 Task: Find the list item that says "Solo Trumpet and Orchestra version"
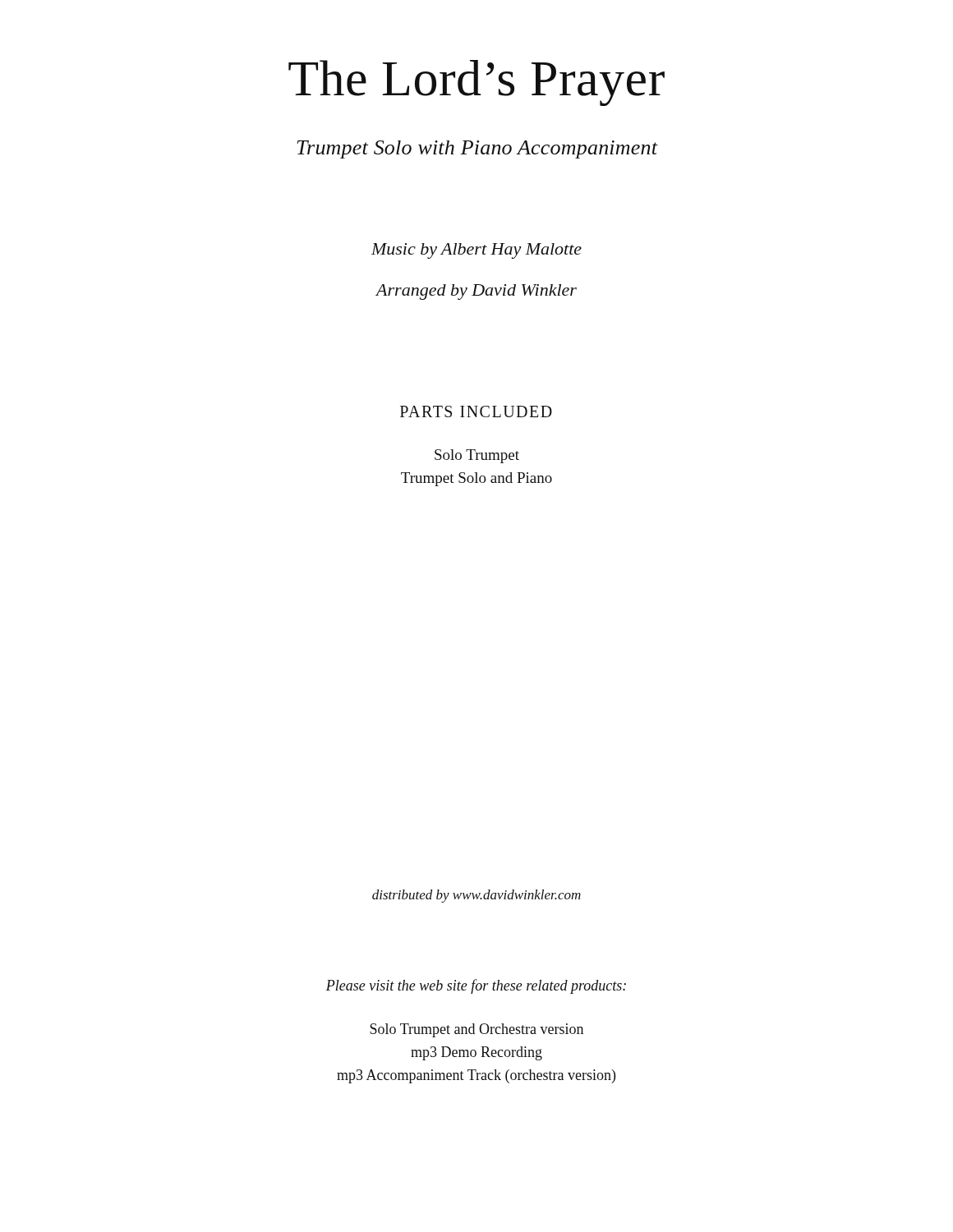[x=476, y=1029]
